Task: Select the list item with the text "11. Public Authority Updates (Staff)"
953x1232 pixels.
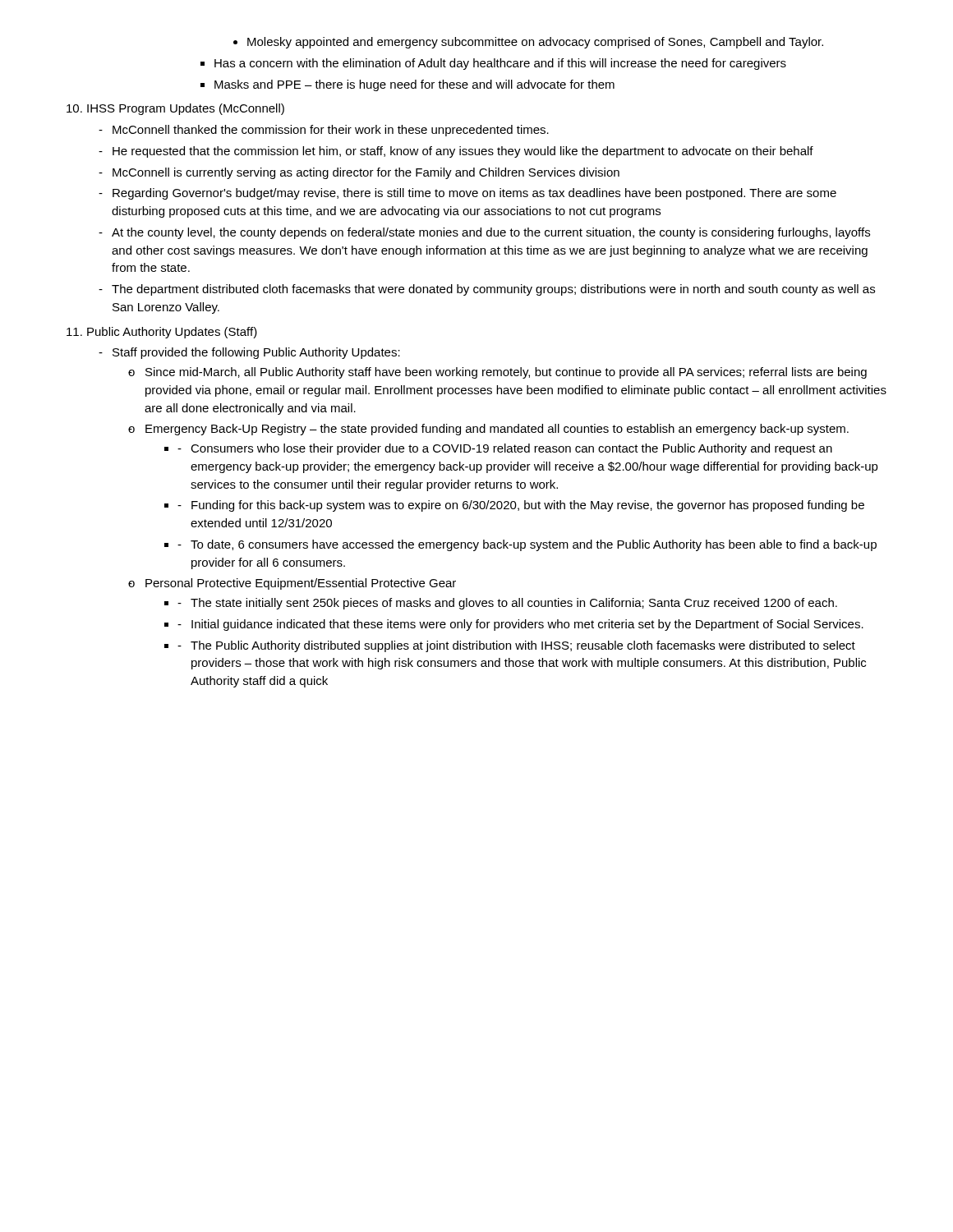Action: click(162, 333)
